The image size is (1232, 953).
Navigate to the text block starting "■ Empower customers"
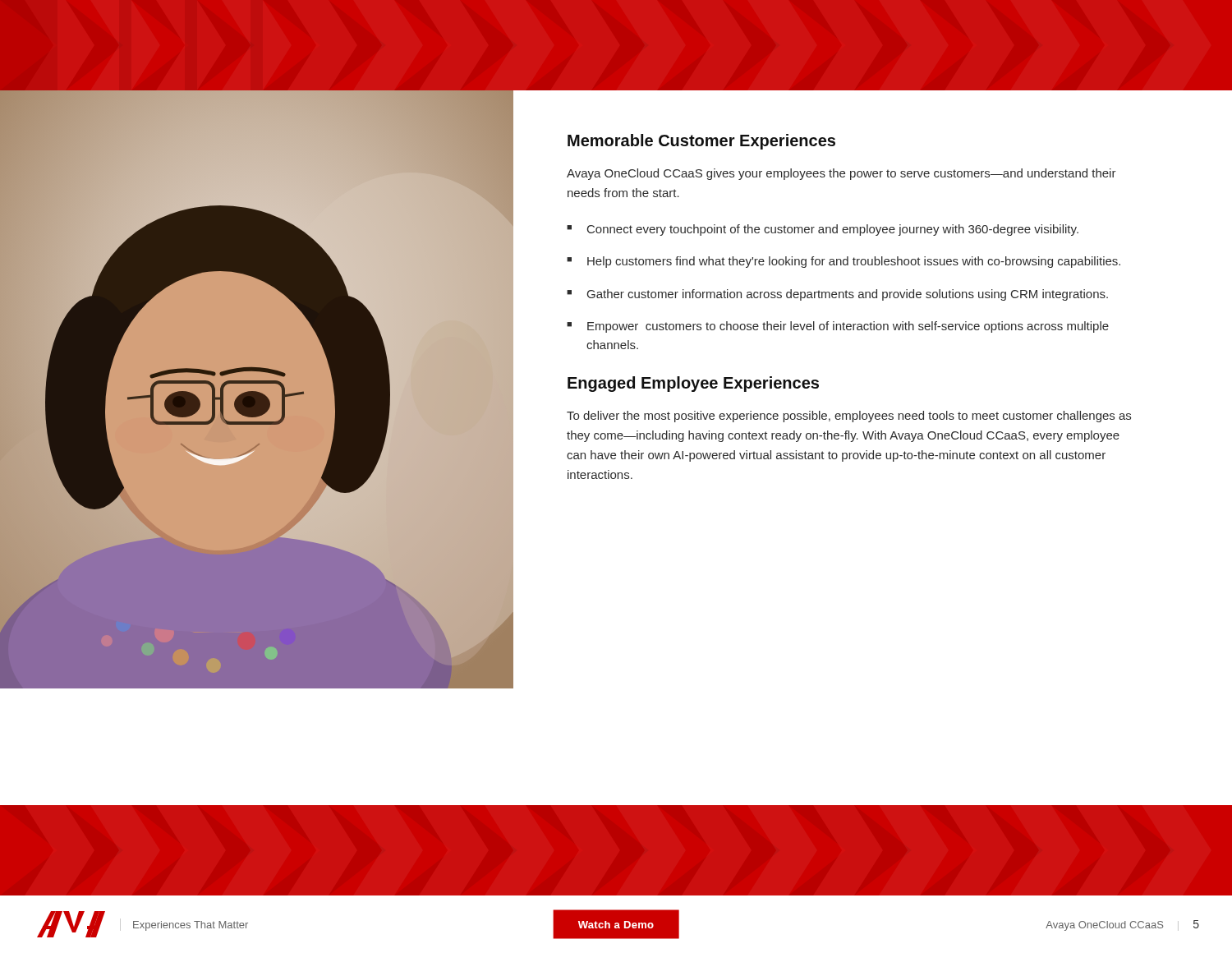point(838,334)
